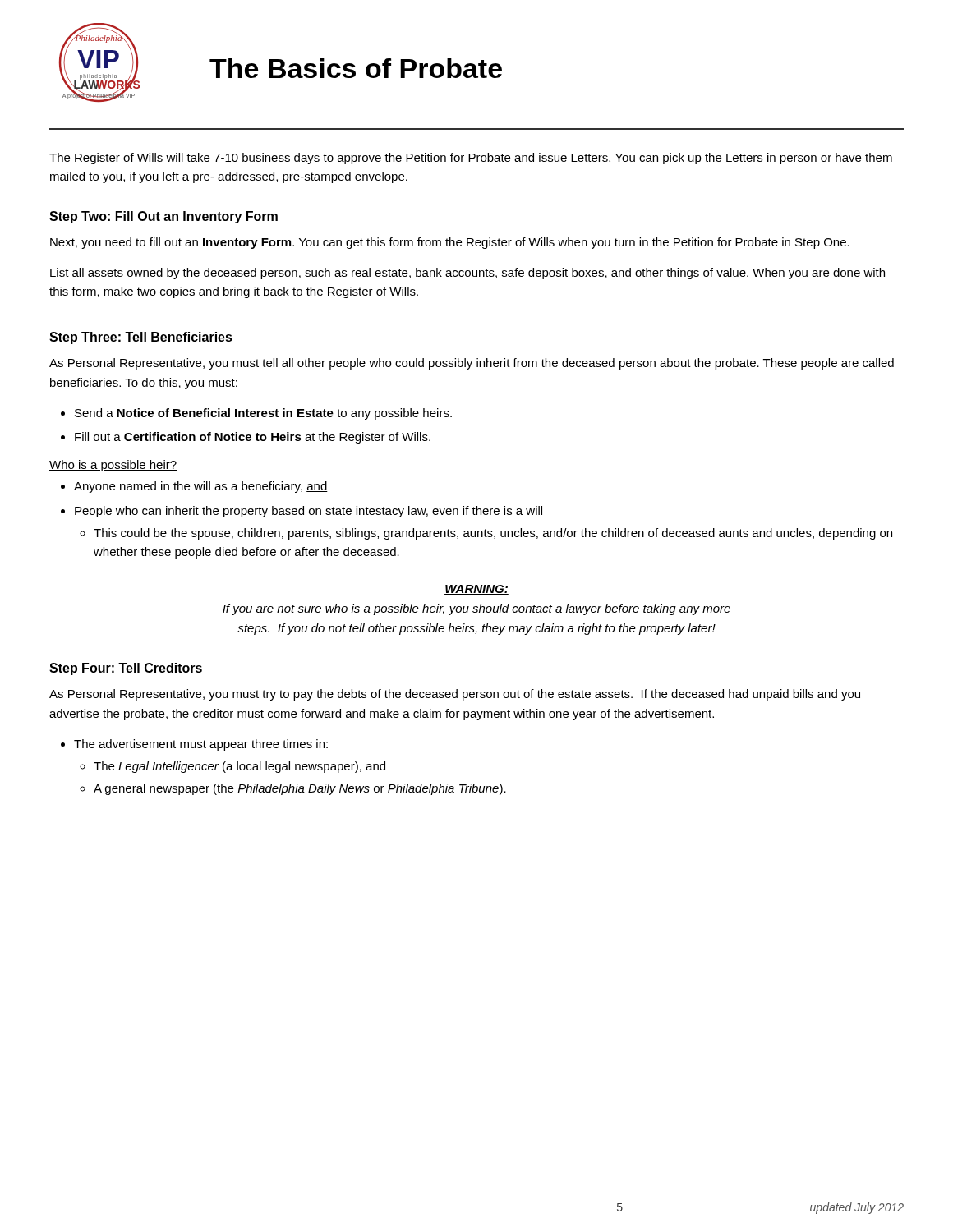Find the list item that reads "Fill out a Certification of Notice to"
The image size is (953, 1232).
[x=253, y=437]
